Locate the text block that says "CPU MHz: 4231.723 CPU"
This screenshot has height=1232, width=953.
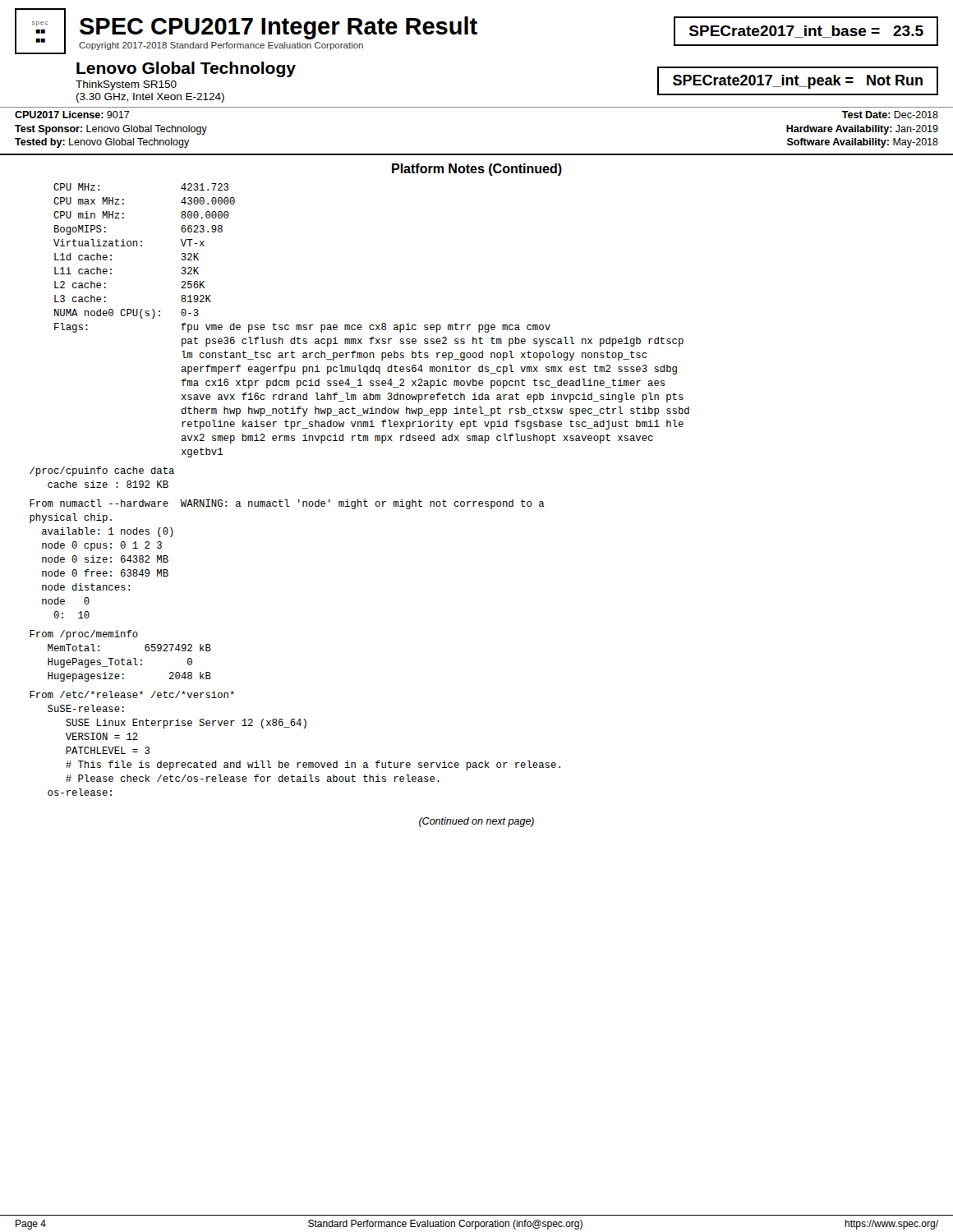tap(476, 321)
